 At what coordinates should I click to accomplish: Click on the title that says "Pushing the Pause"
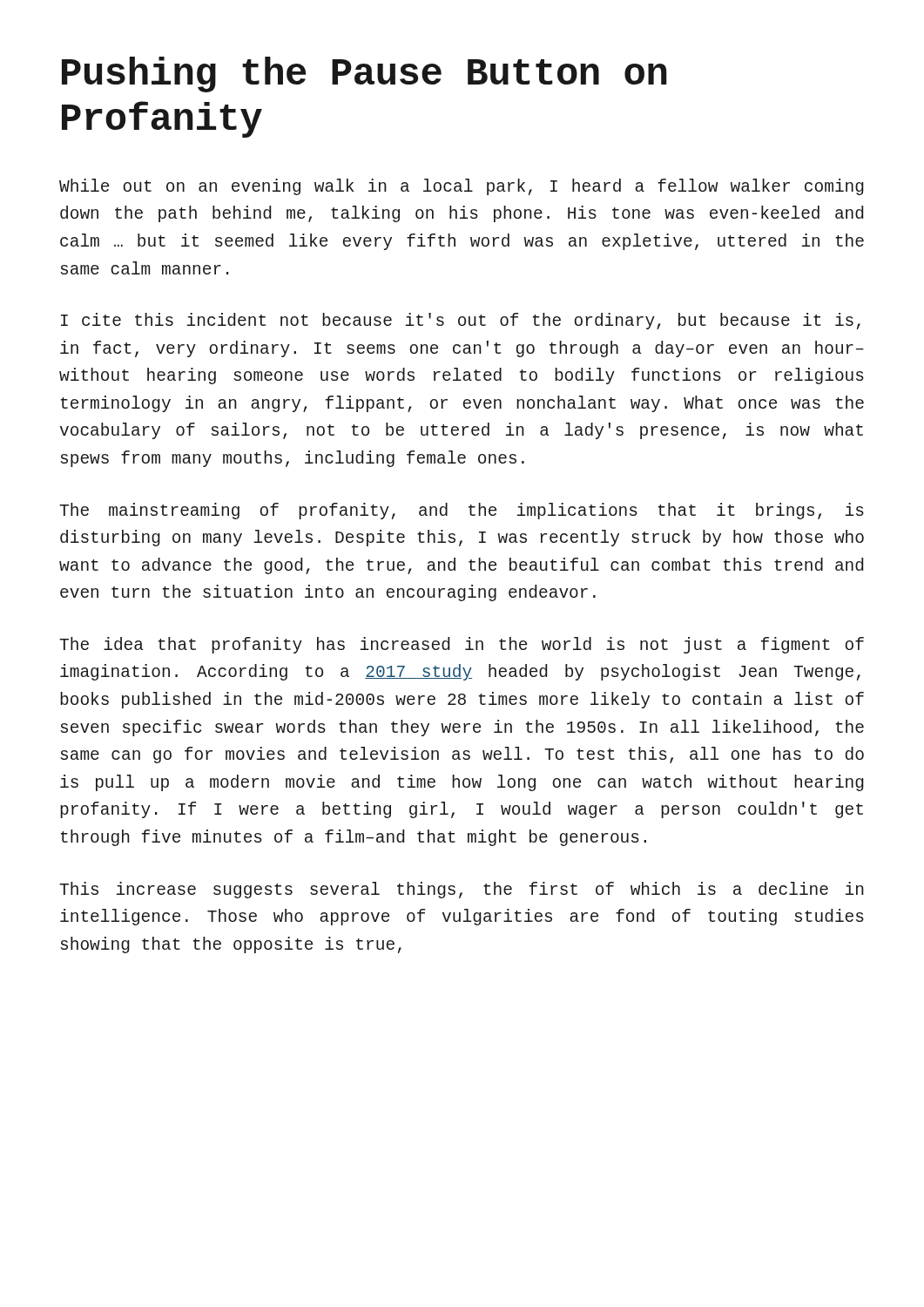462,98
